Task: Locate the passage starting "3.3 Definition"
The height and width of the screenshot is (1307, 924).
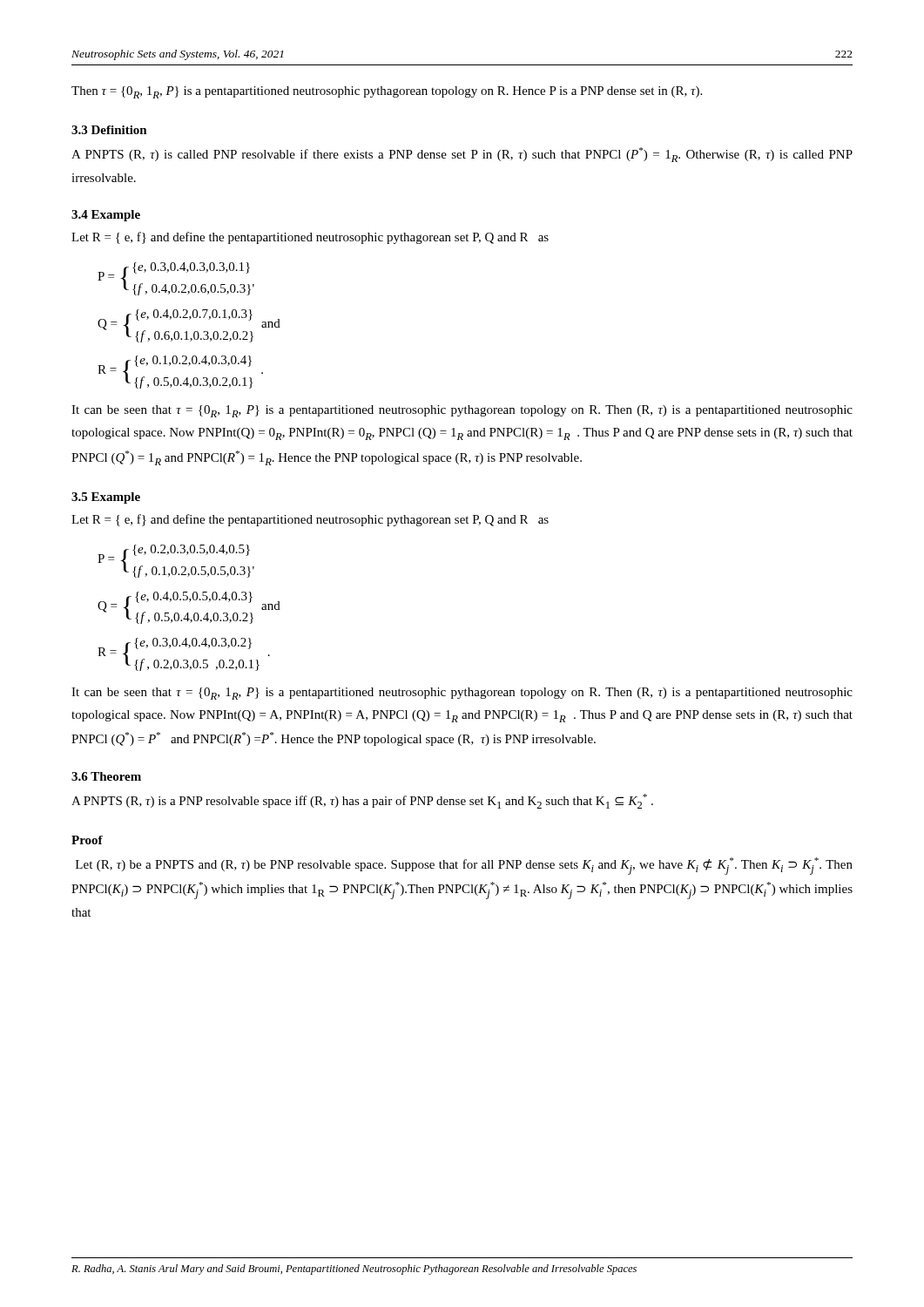Action: [109, 130]
